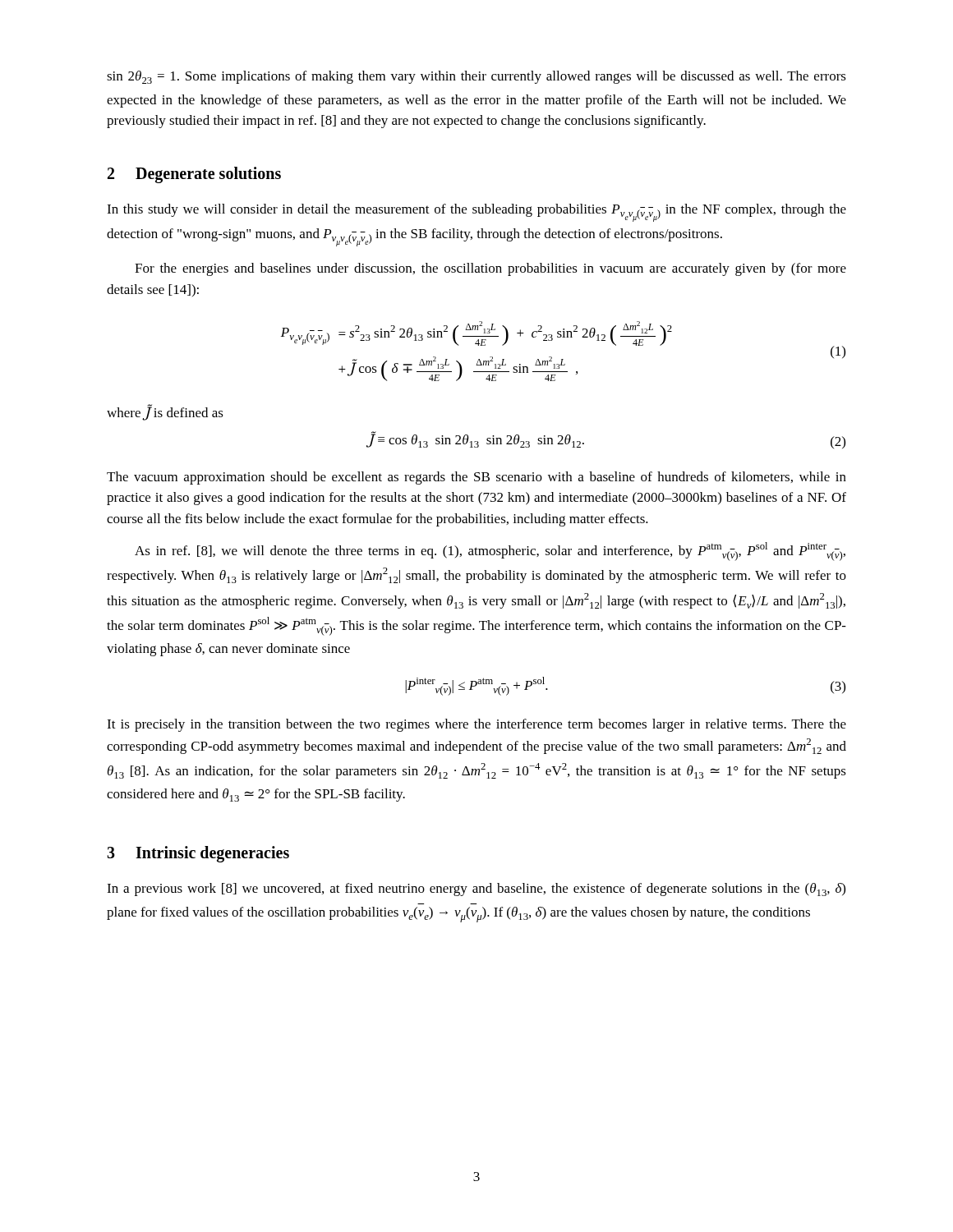This screenshot has width=953, height=1232.
Task: Where is the formula that starts "J̃ ≡ cos θ13 sin 2θ13"?
Action: coord(465,439)
